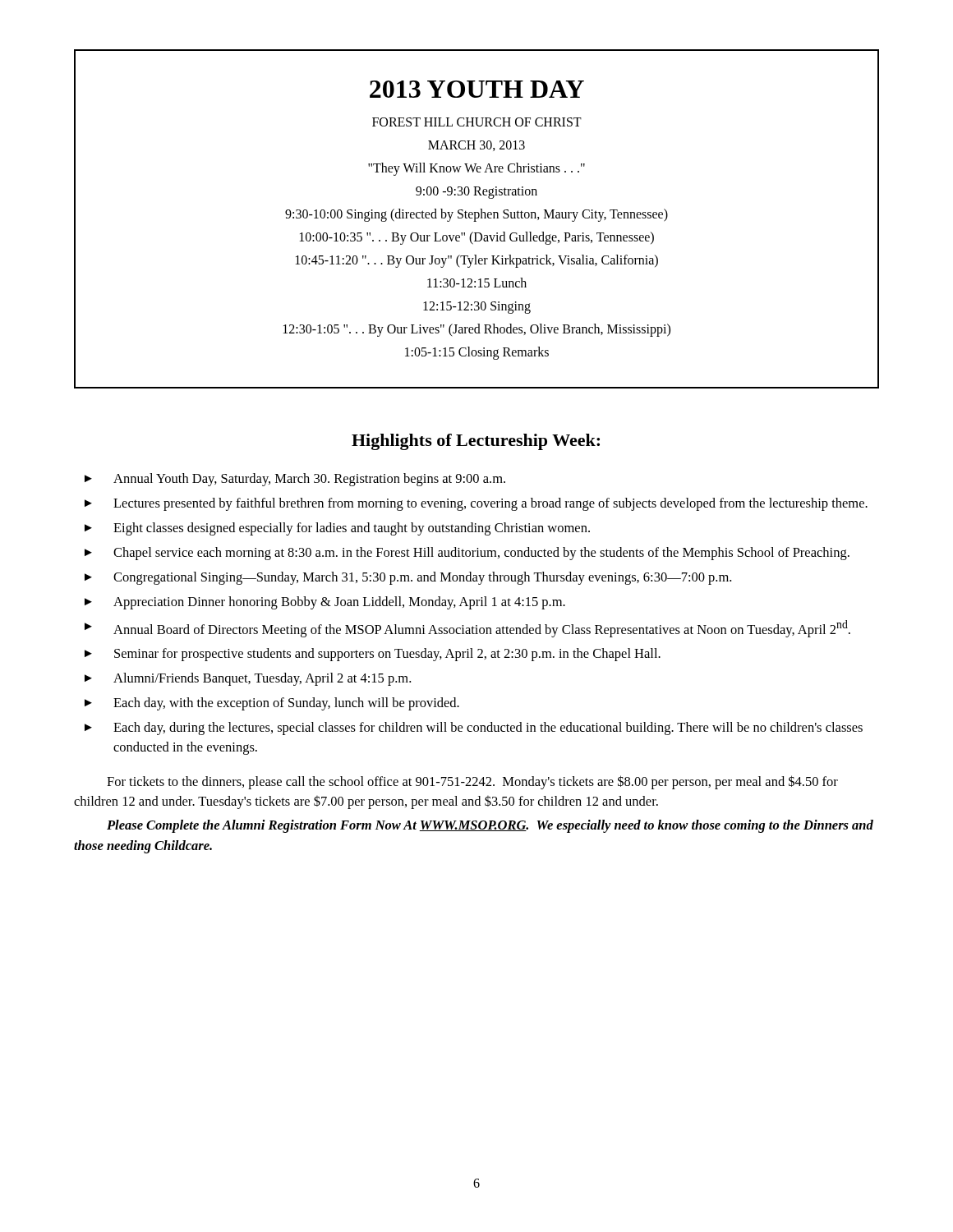Select the text starting "► Chapel service"
This screenshot has width=953, height=1232.
476,553
